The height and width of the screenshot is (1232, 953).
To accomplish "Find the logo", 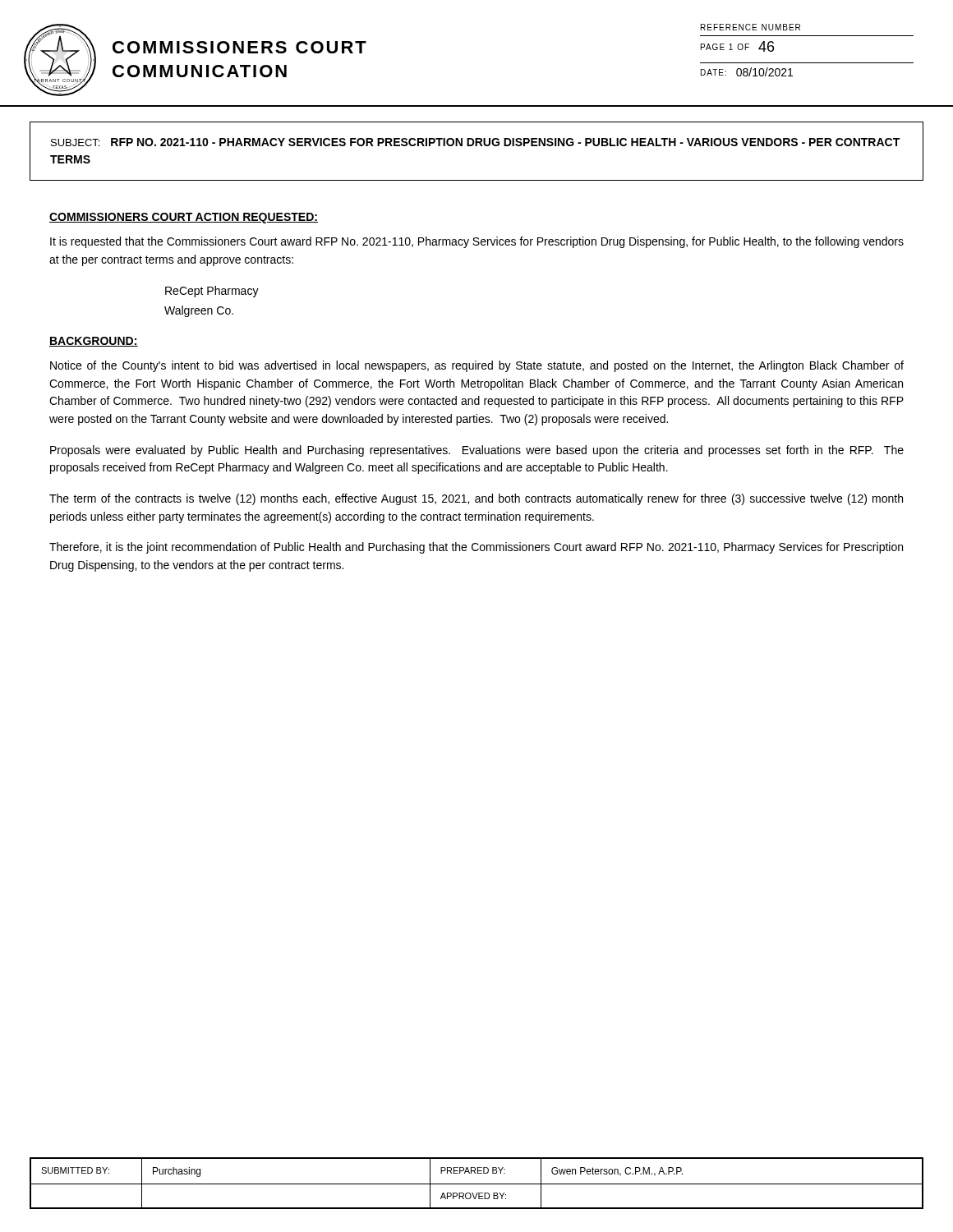I will pos(60,60).
